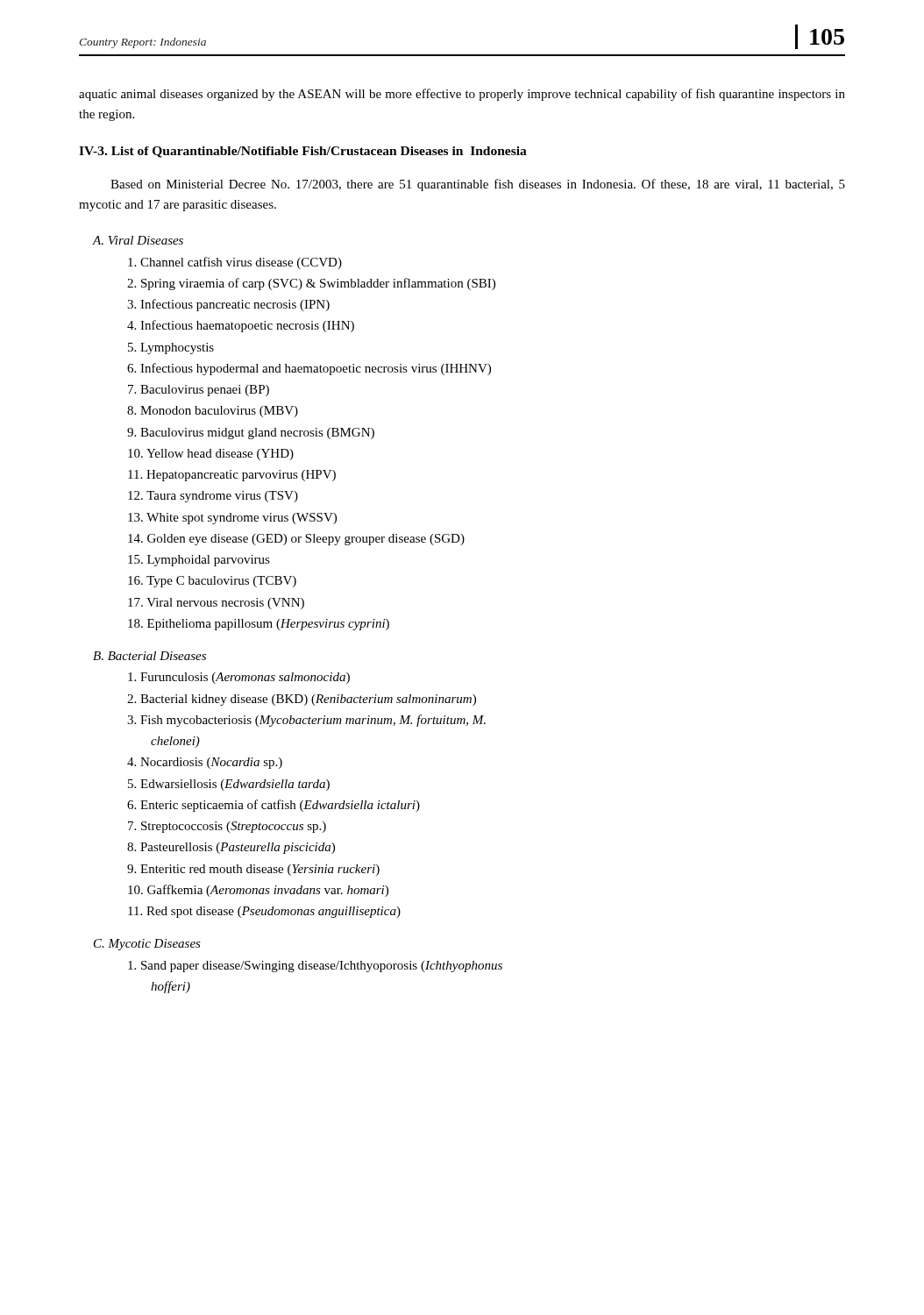Find the text starting "2. Spring viraemia of carp (SVC) & Swimbladder"
The width and height of the screenshot is (924, 1315).
312,283
